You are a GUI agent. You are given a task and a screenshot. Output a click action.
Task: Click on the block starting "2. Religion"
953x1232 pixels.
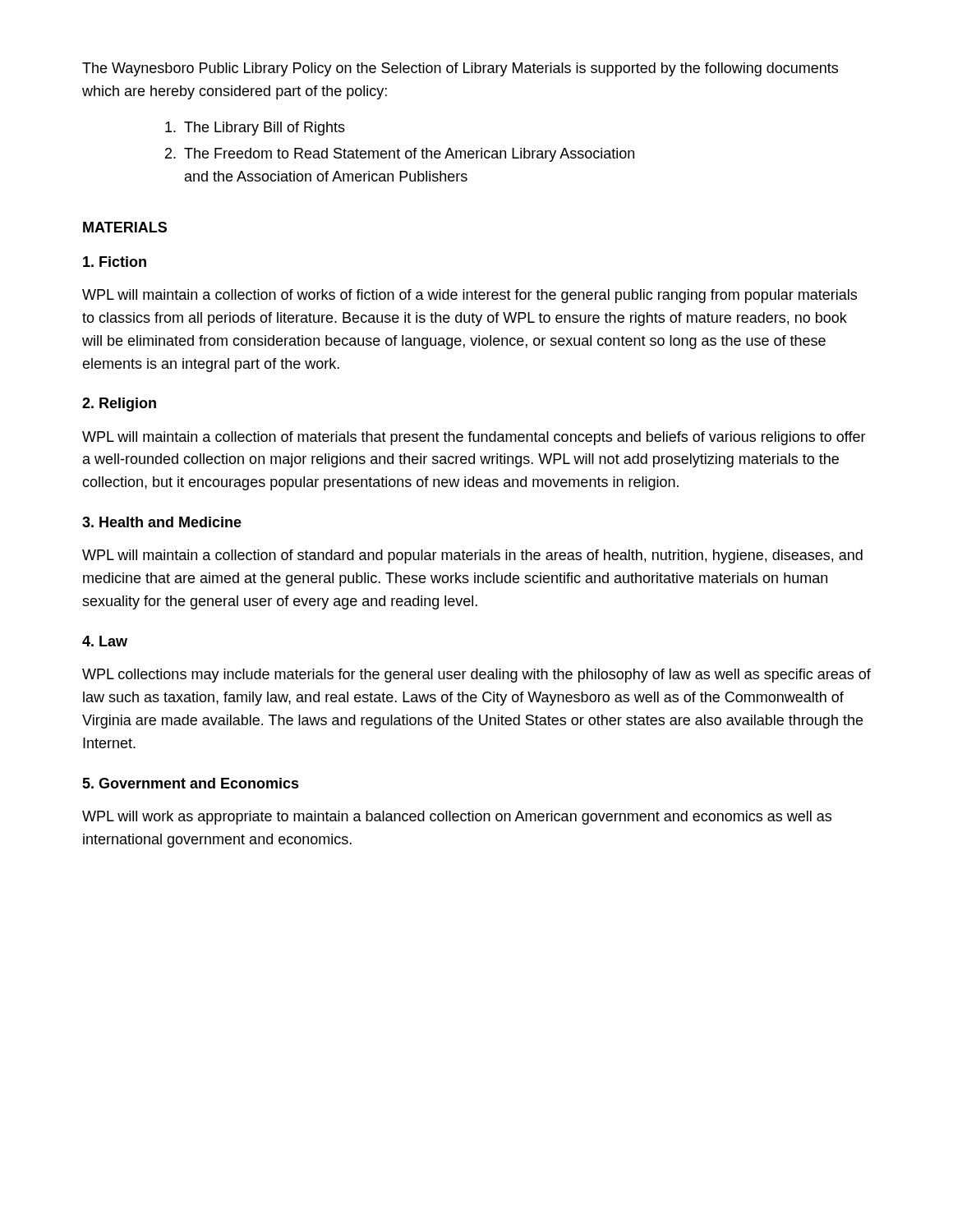pos(120,404)
